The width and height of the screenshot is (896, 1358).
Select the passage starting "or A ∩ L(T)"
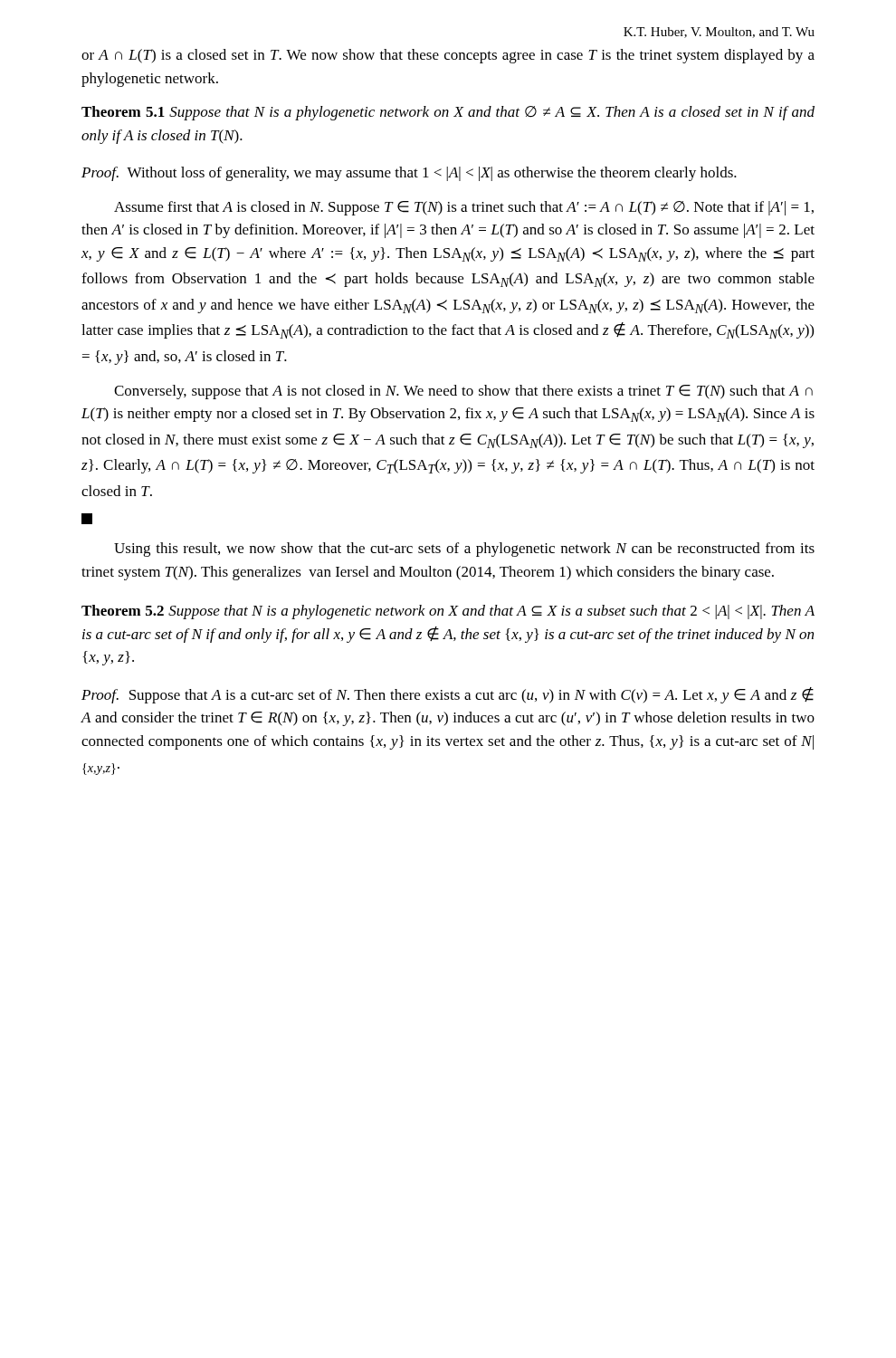pyautogui.click(x=448, y=66)
